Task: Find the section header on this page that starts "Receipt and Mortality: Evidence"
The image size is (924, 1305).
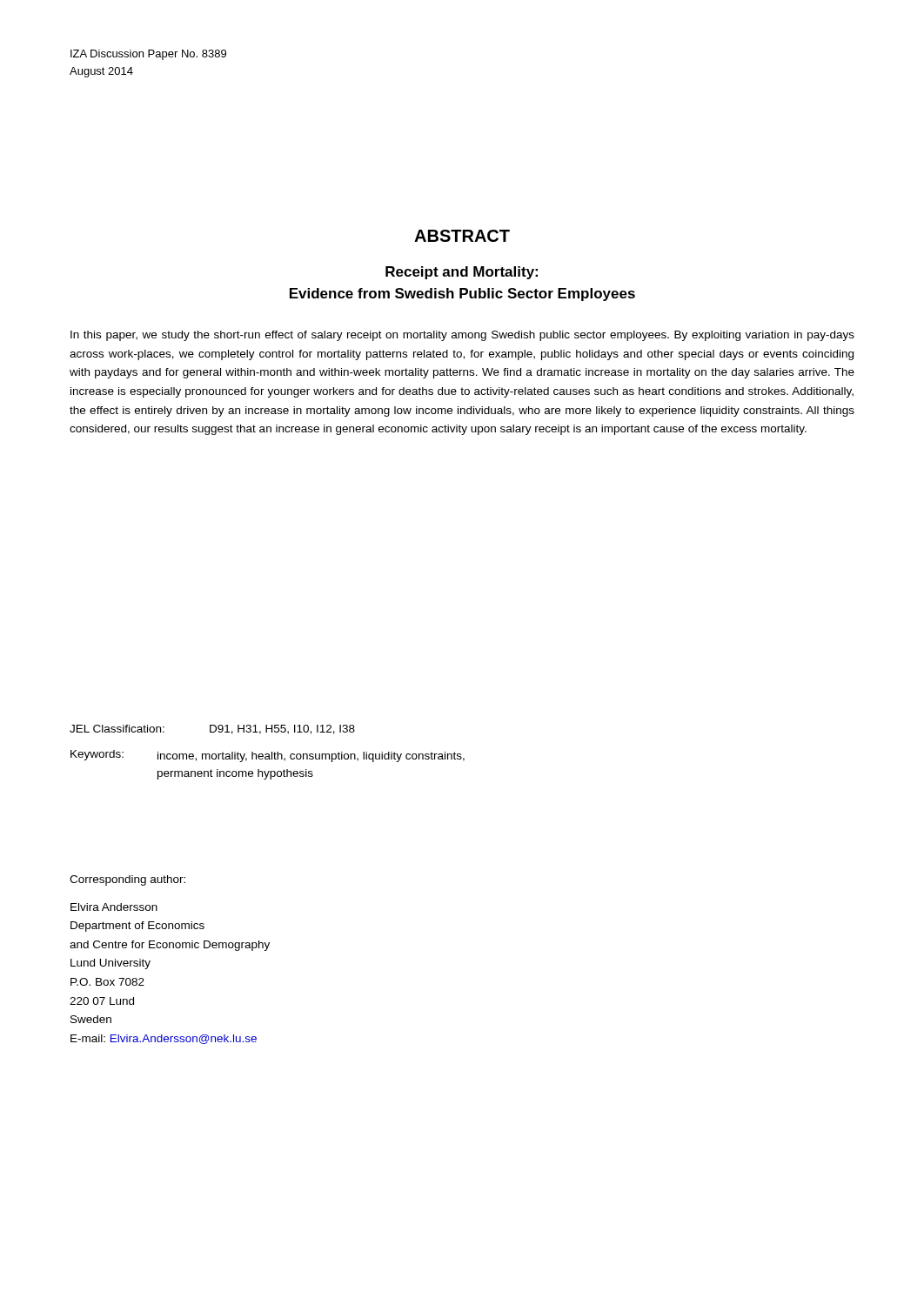Action: click(x=462, y=283)
